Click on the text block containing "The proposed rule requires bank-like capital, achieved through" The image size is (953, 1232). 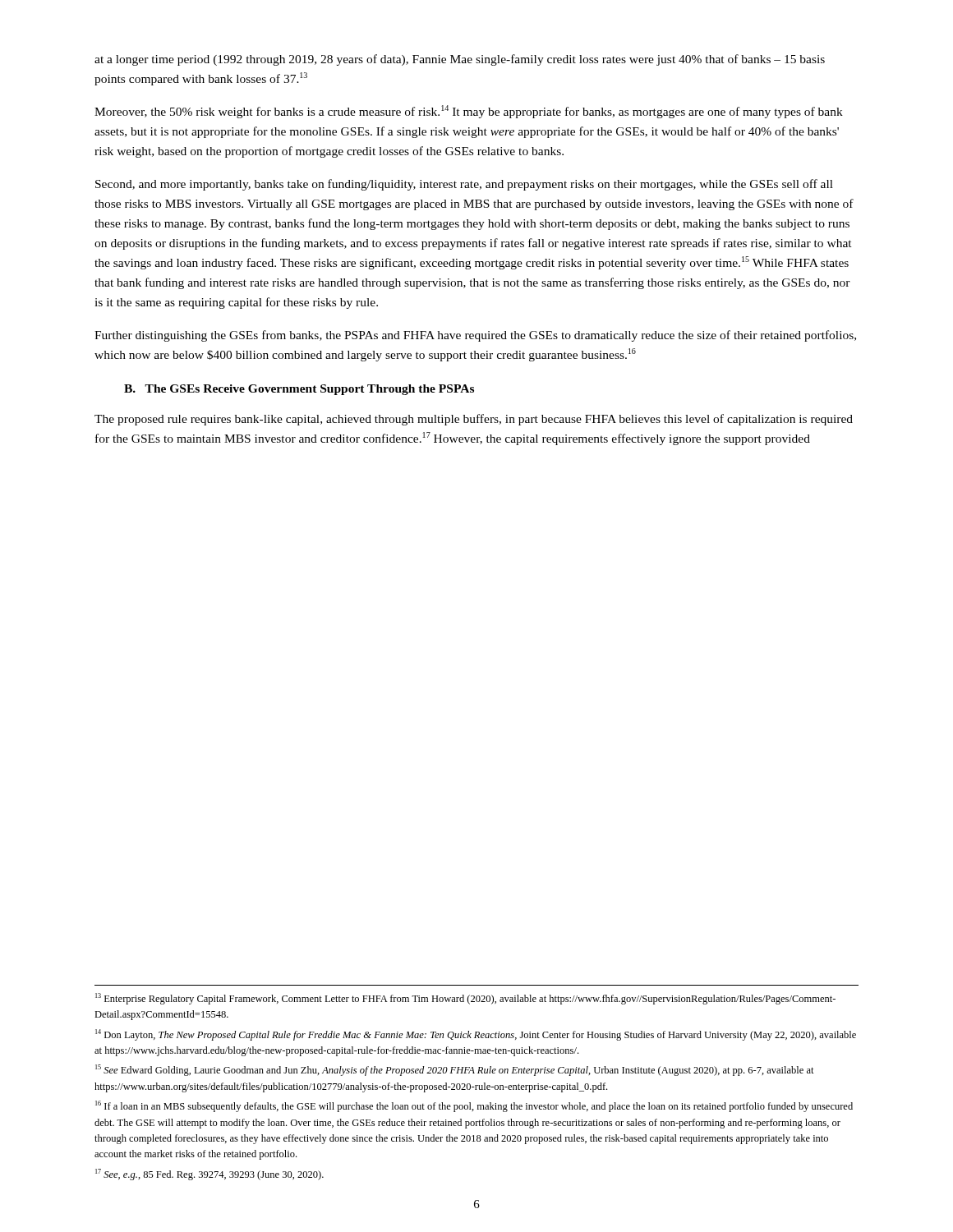tap(476, 429)
